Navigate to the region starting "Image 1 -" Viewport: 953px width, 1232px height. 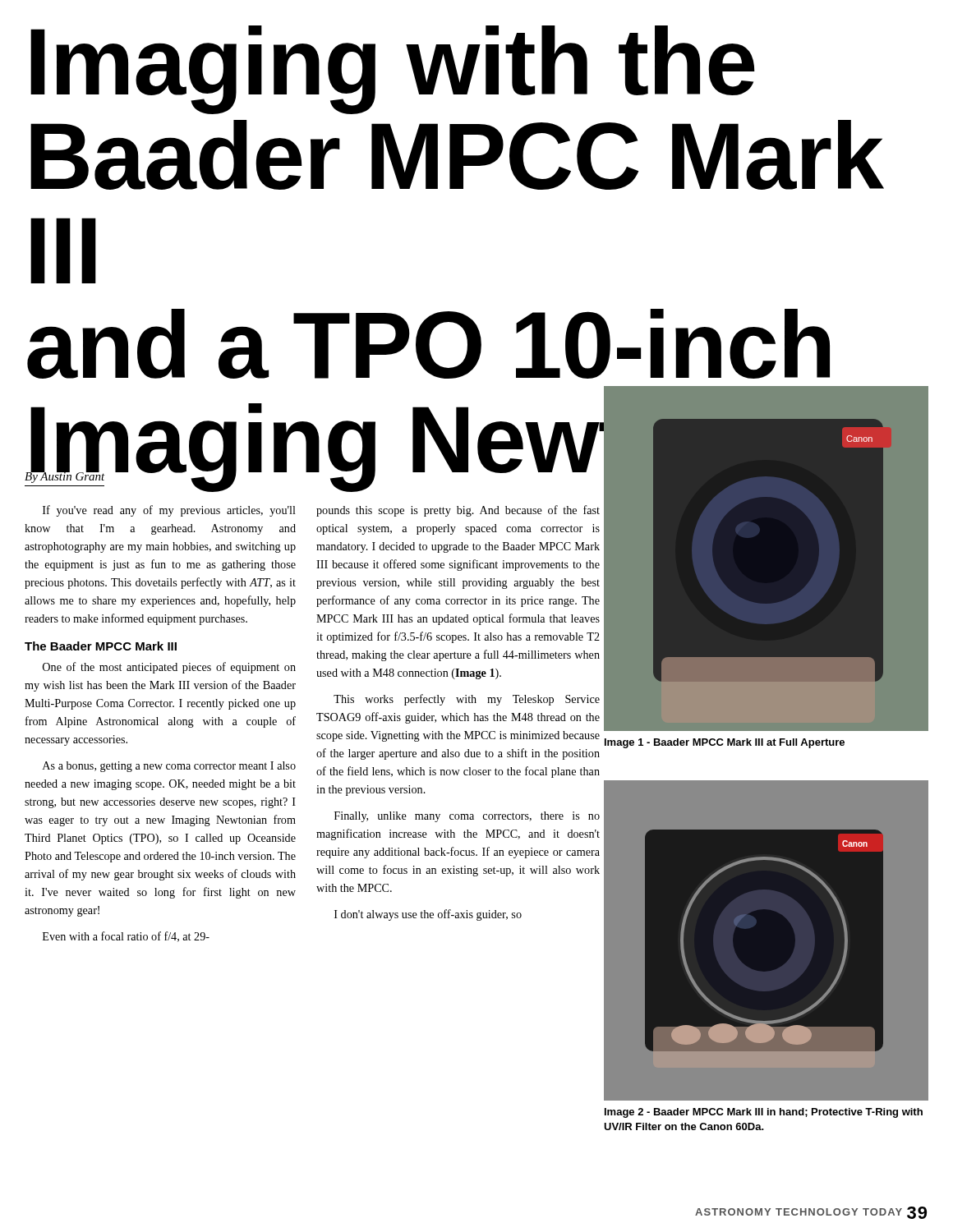pos(724,742)
